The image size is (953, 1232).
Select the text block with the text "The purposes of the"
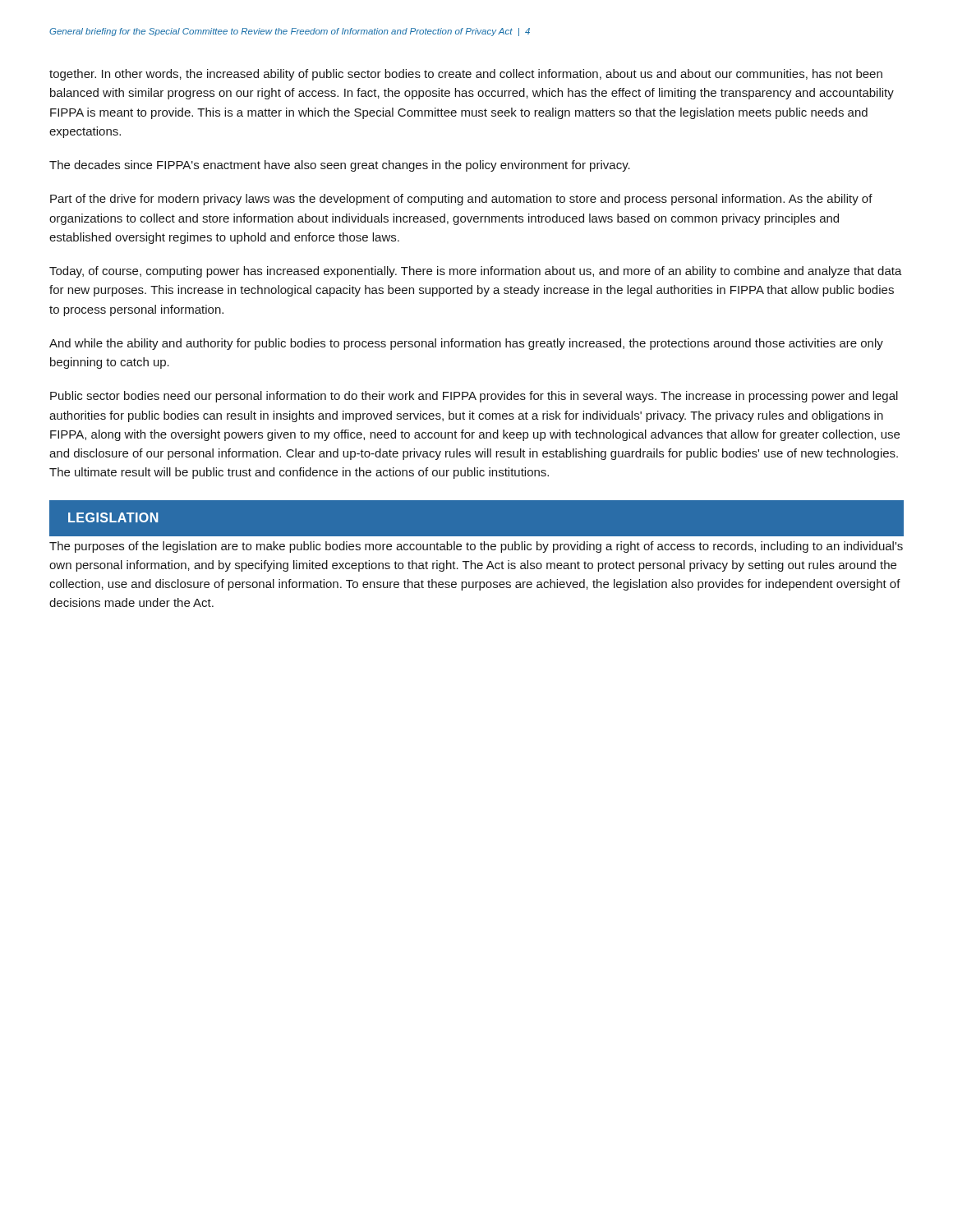point(476,574)
